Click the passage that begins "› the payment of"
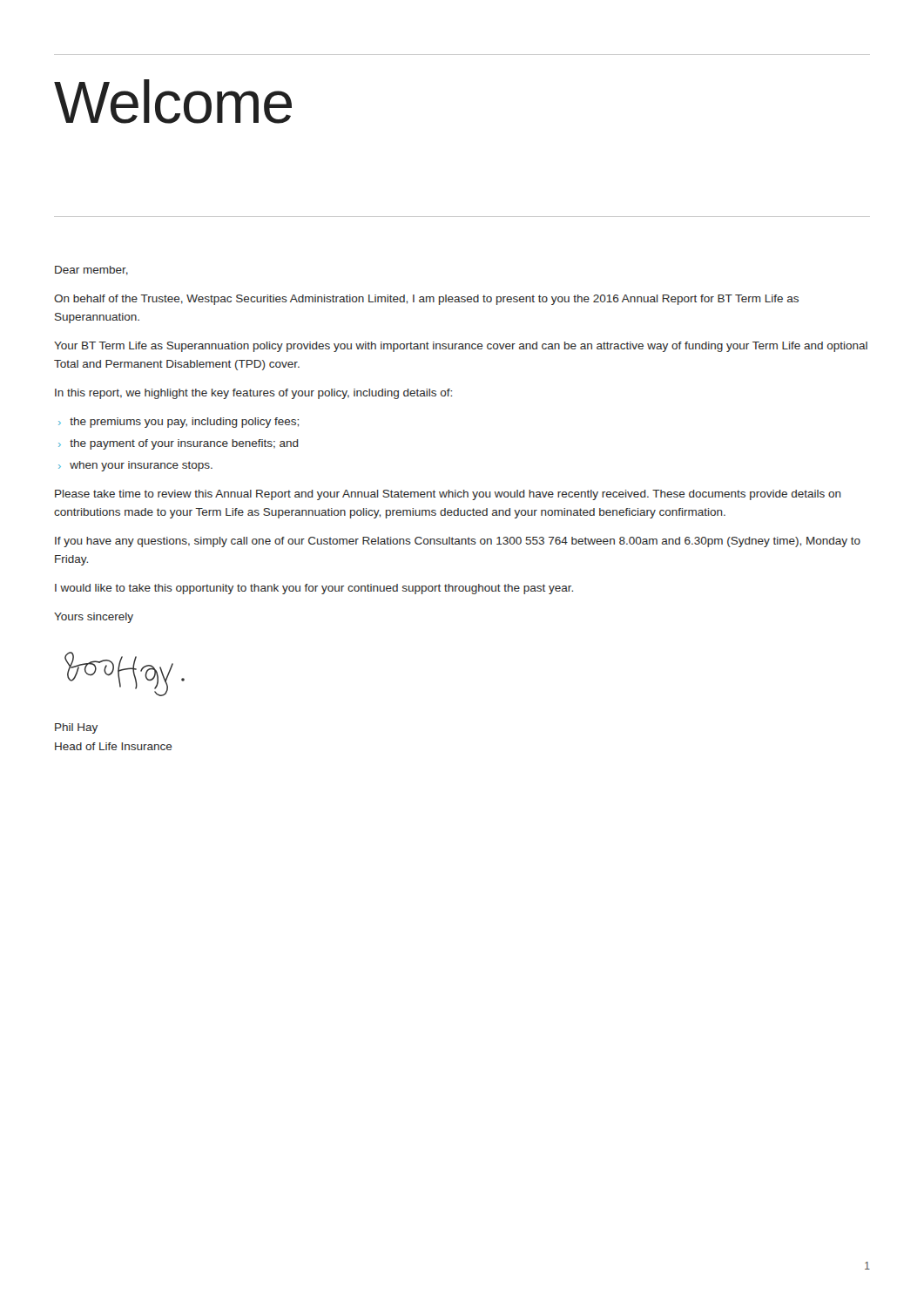Image resolution: width=924 pixels, height=1307 pixels. pyautogui.click(x=178, y=444)
